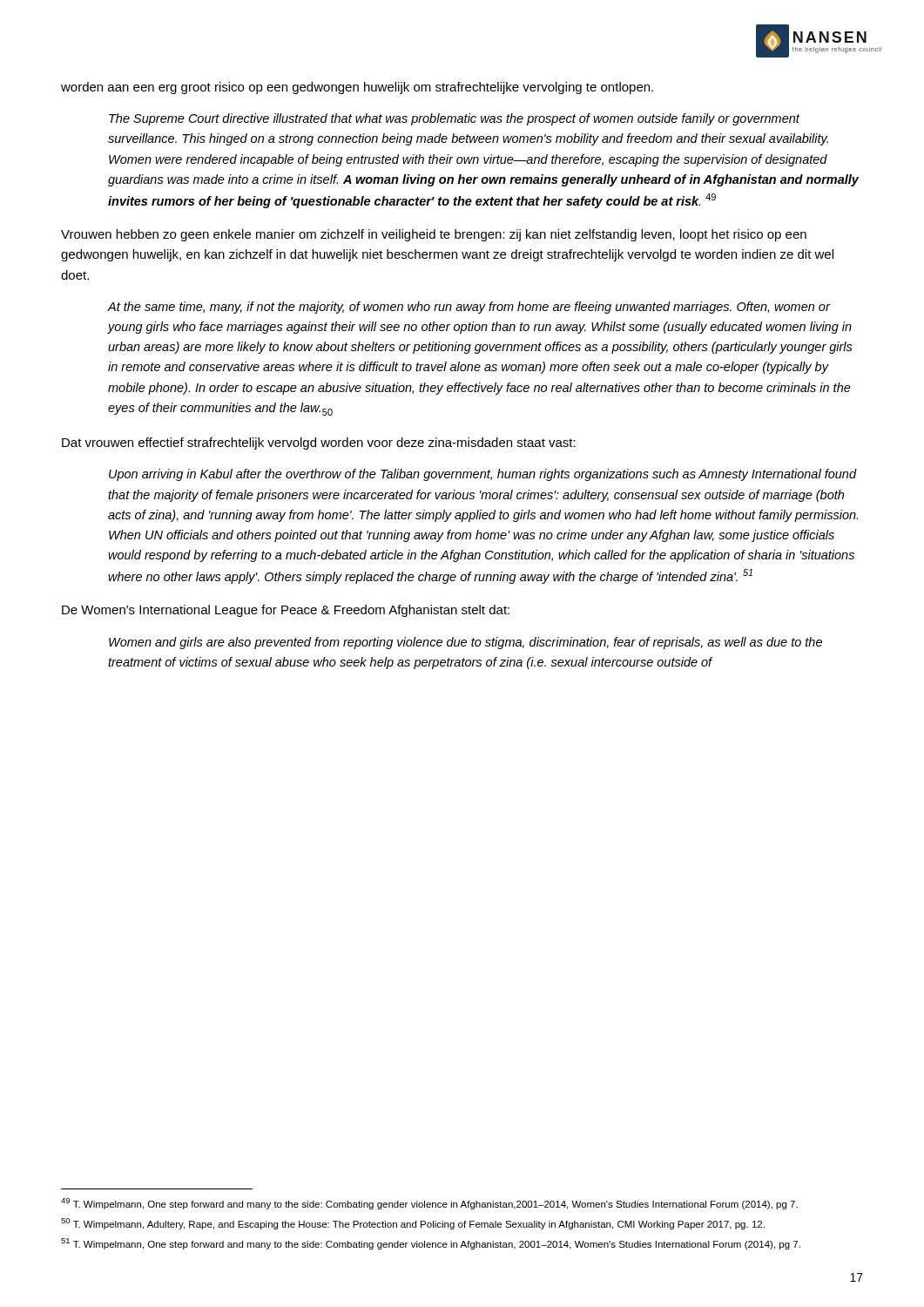Locate the block of text that opens with "49 T. Wimpelmann, One step forward and many"
This screenshot has width=924, height=1307.
pyautogui.click(x=430, y=1202)
